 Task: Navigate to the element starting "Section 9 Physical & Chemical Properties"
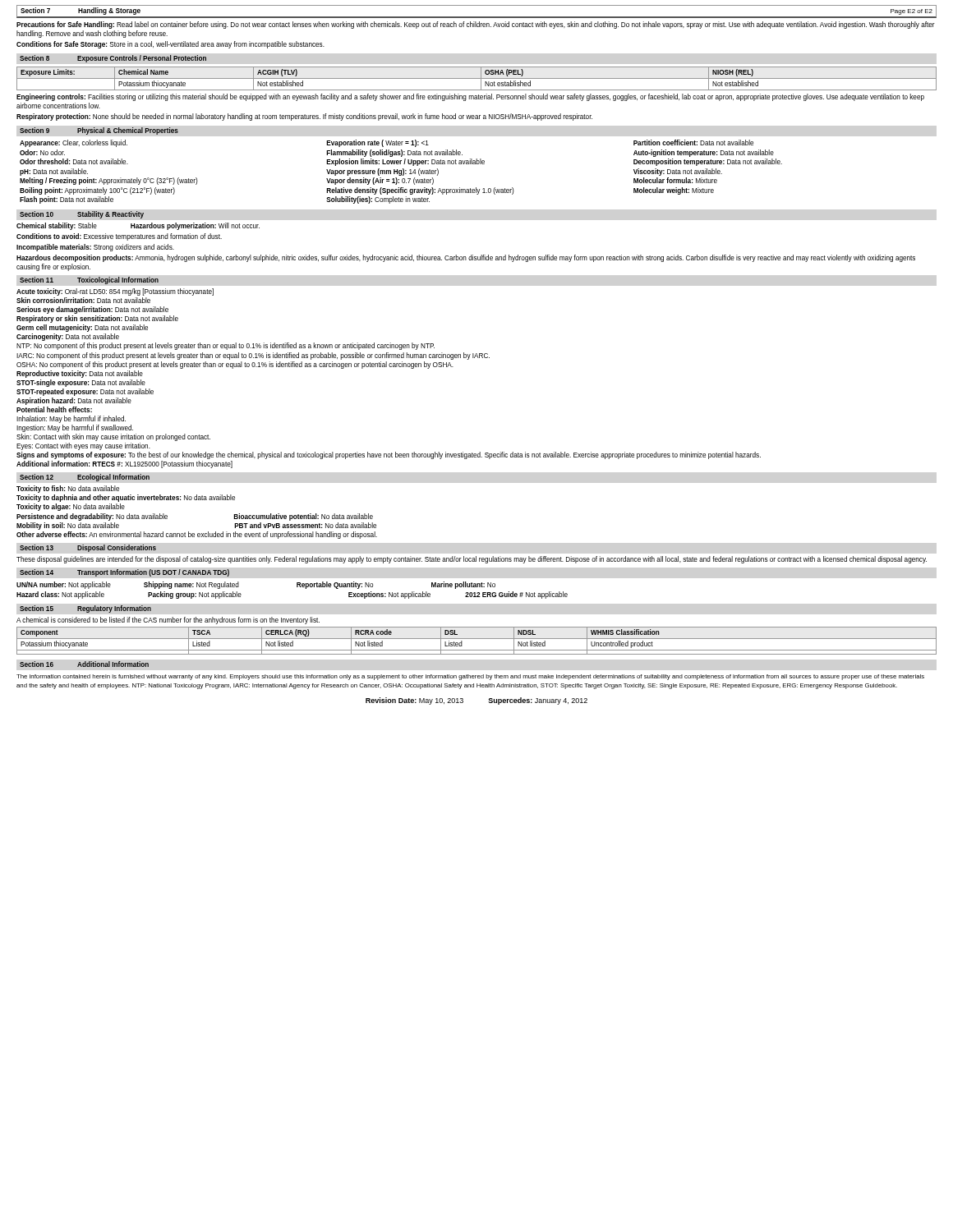pyautogui.click(x=99, y=131)
